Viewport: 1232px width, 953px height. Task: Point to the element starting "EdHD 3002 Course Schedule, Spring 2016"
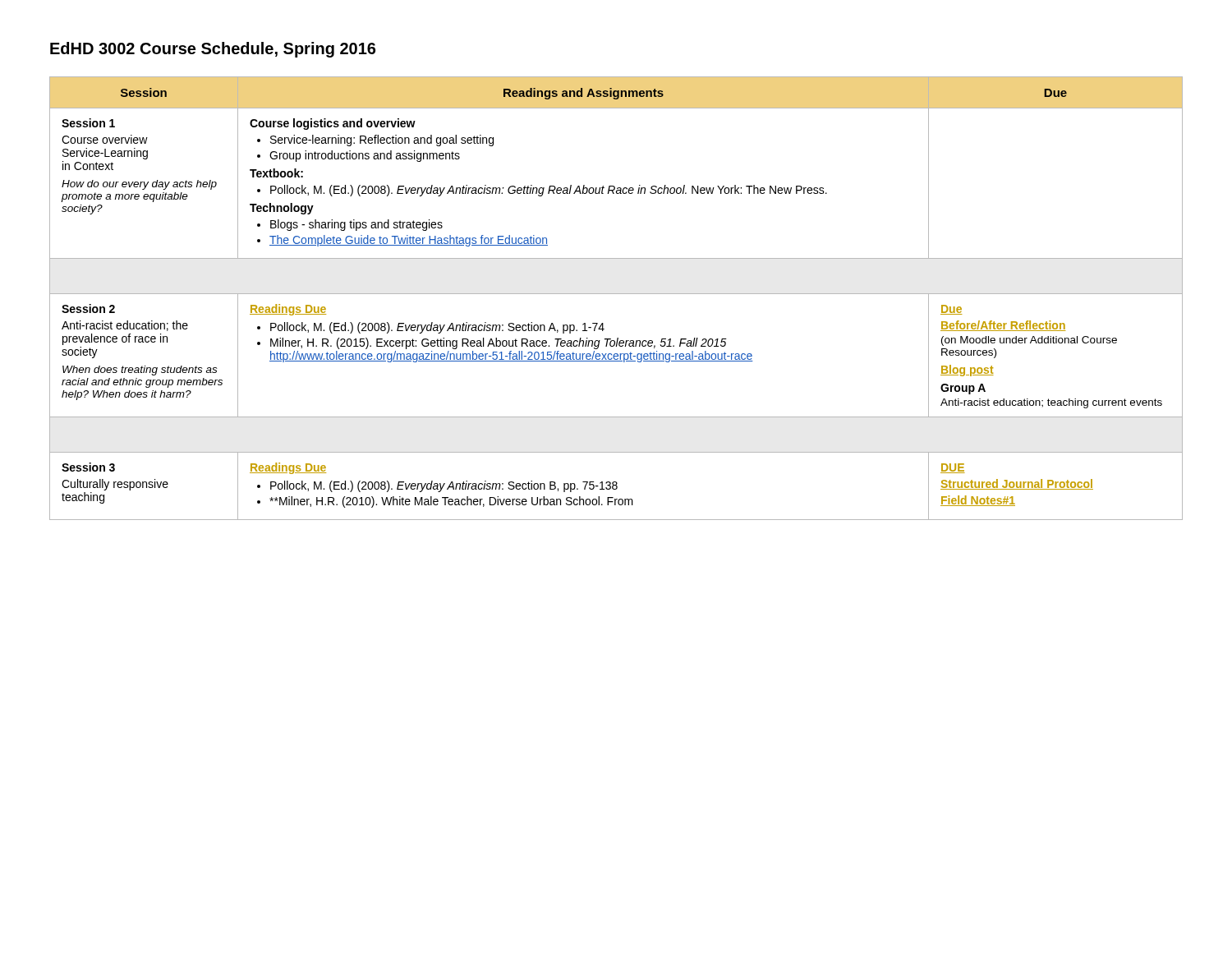coord(213,48)
